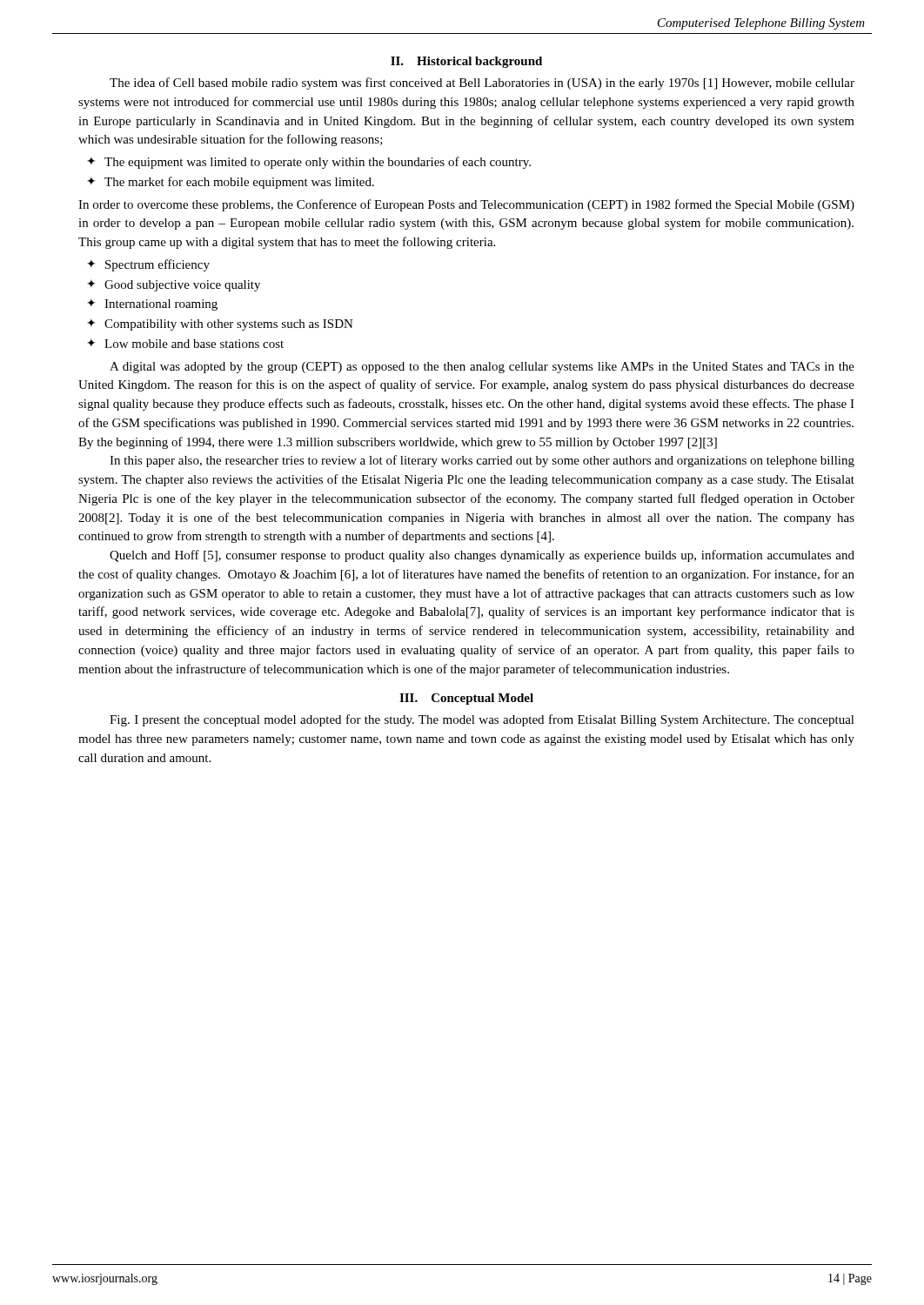Find the text block that says "Fig. I present the conceptual model"
924x1305 pixels.
pyautogui.click(x=466, y=739)
